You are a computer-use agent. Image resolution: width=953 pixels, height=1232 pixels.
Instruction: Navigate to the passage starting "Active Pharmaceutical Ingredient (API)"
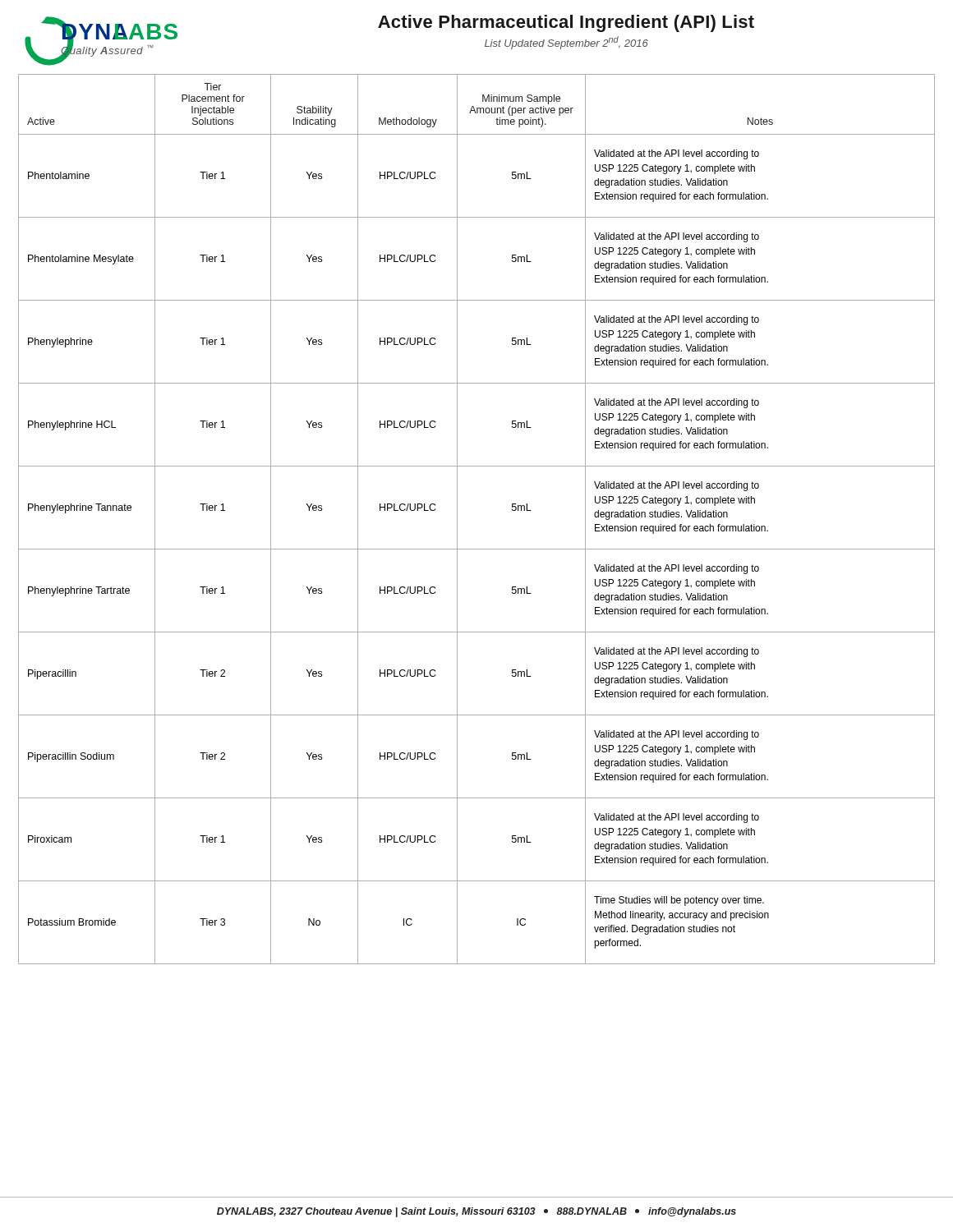coord(566,22)
